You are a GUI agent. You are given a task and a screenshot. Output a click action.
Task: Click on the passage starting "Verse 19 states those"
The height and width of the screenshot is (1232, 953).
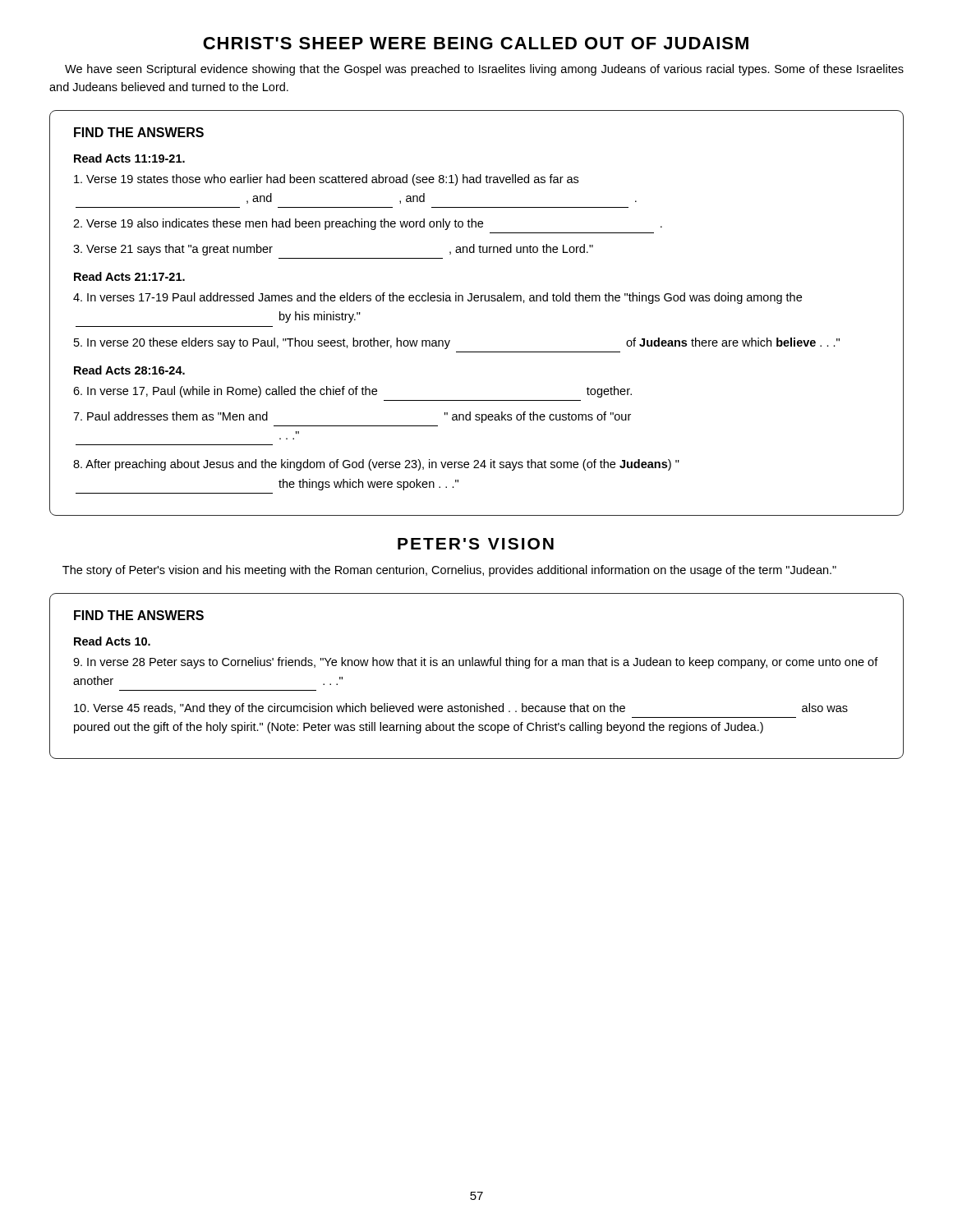(x=355, y=190)
